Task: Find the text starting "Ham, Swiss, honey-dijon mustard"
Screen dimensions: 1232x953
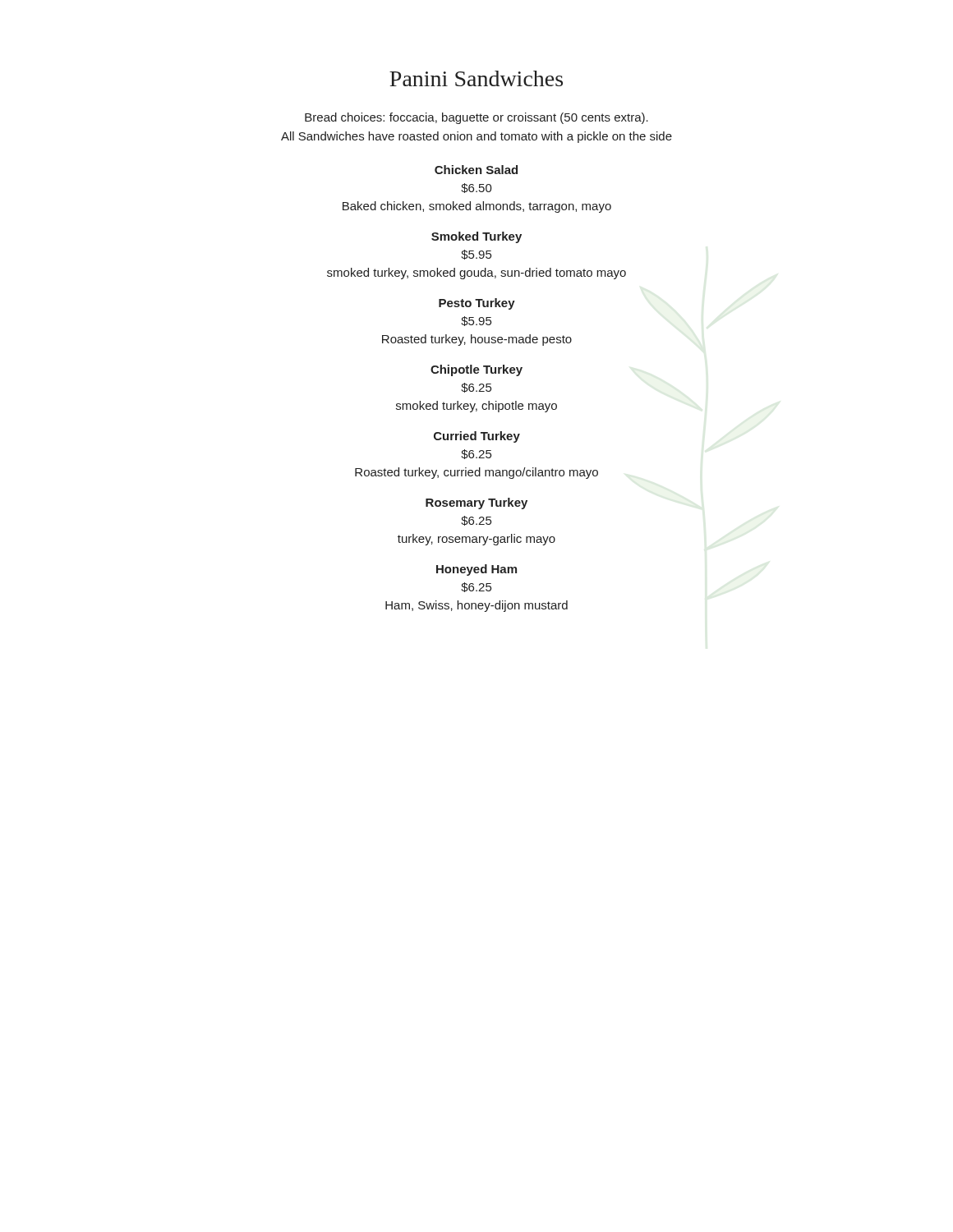Action: (476, 605)
